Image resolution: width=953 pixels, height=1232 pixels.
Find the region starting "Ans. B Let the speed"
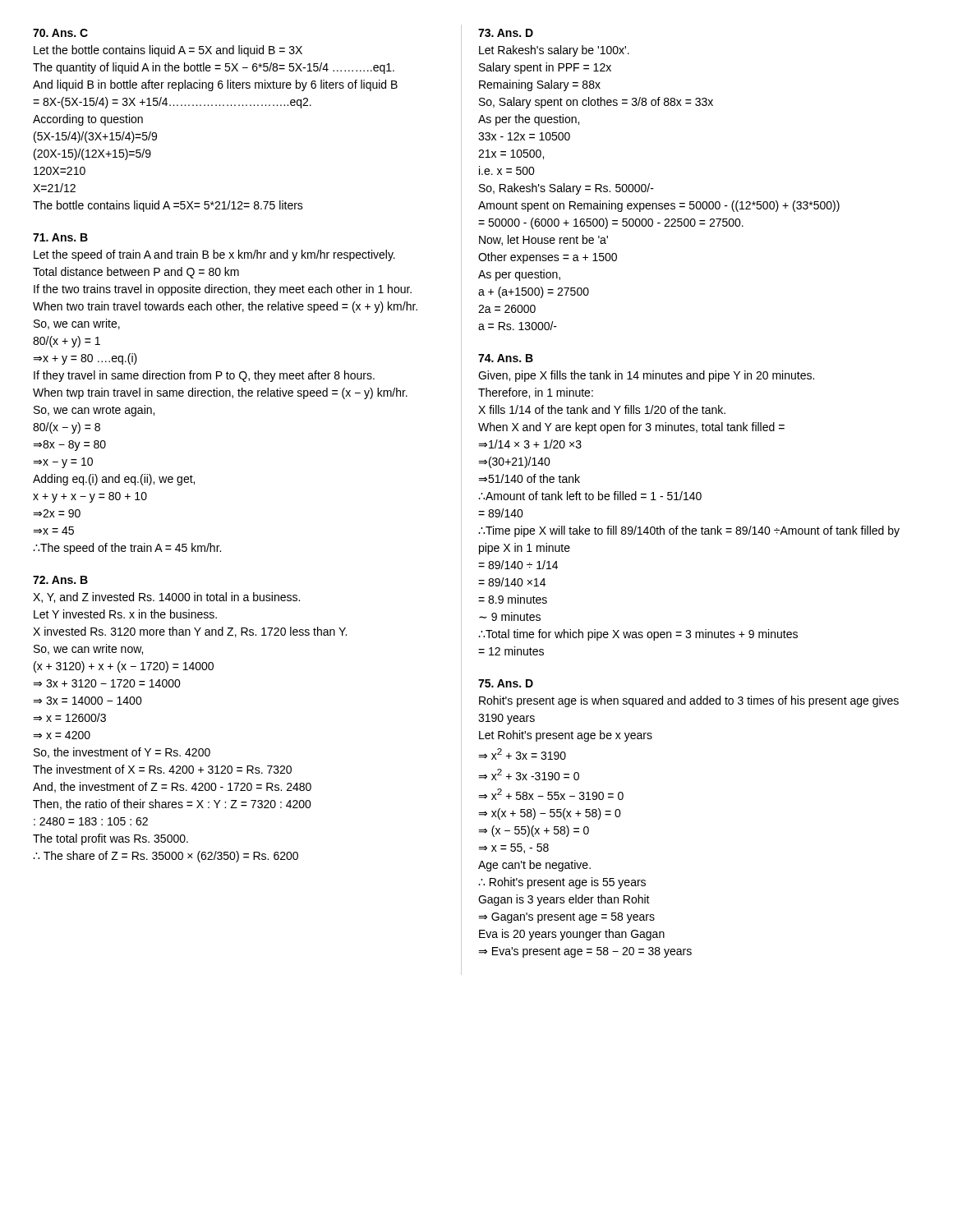235,393
